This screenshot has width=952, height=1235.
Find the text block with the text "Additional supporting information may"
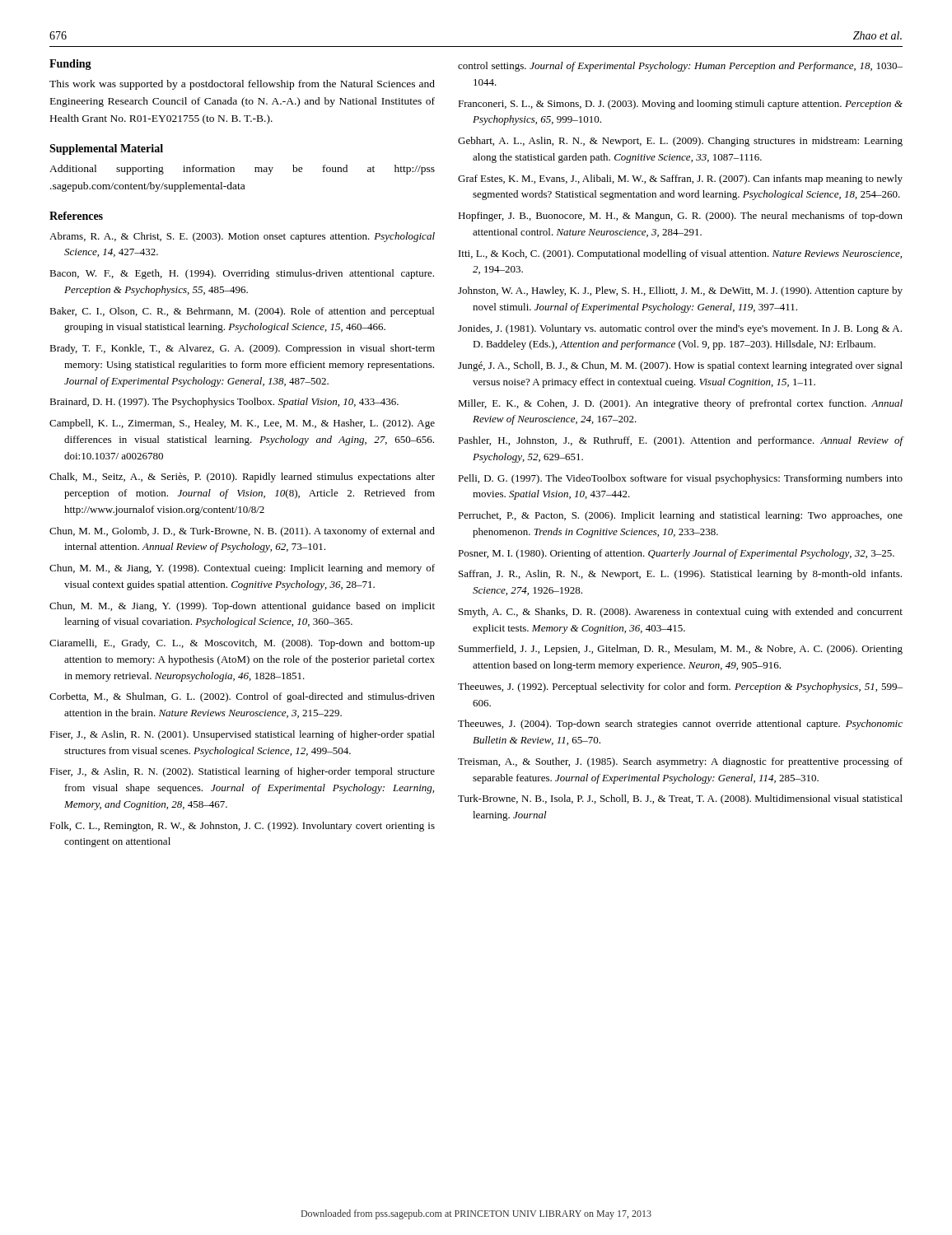(242, 178)
